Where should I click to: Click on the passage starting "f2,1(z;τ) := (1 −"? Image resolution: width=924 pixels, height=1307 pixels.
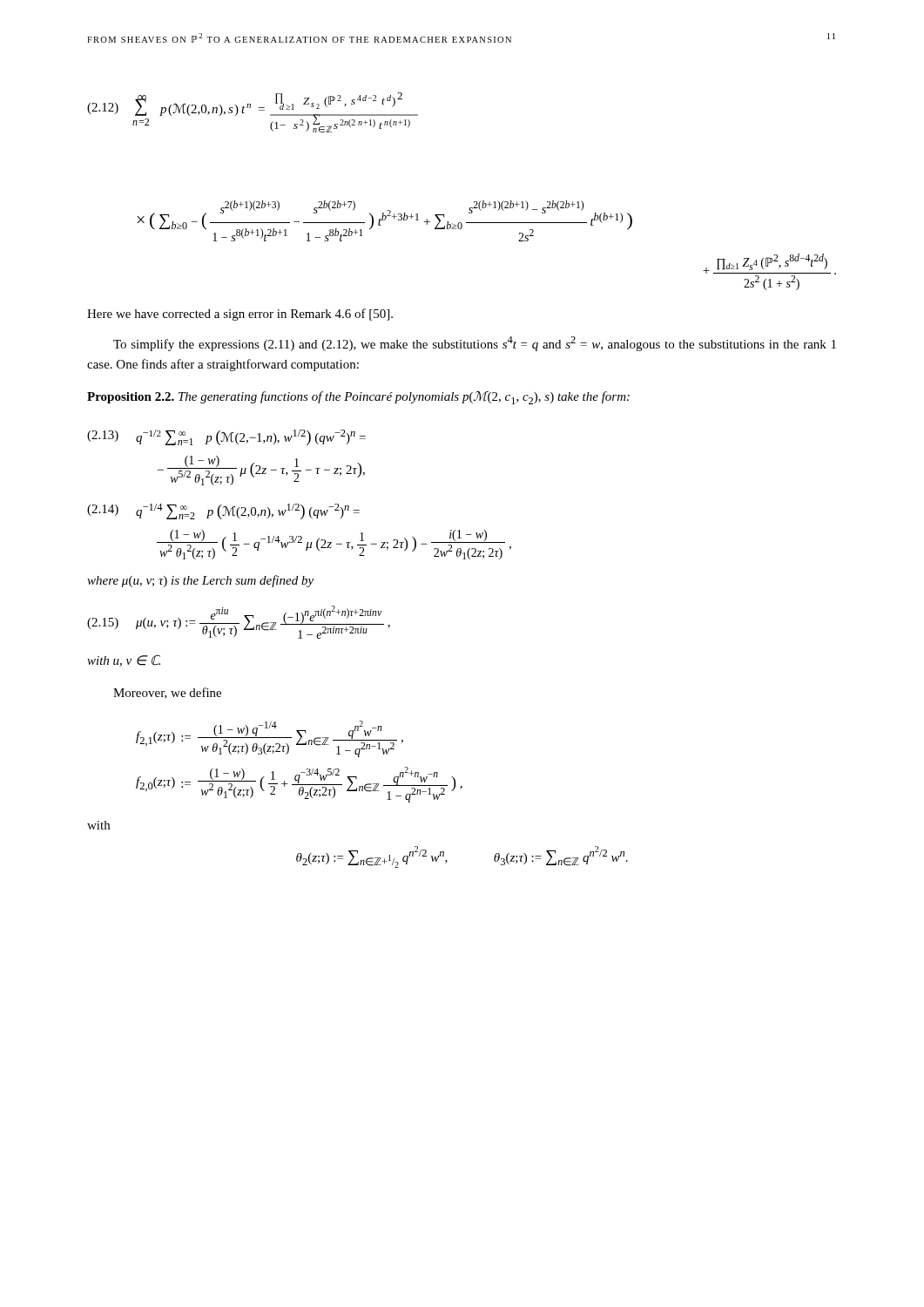click(x=299, y=761)
